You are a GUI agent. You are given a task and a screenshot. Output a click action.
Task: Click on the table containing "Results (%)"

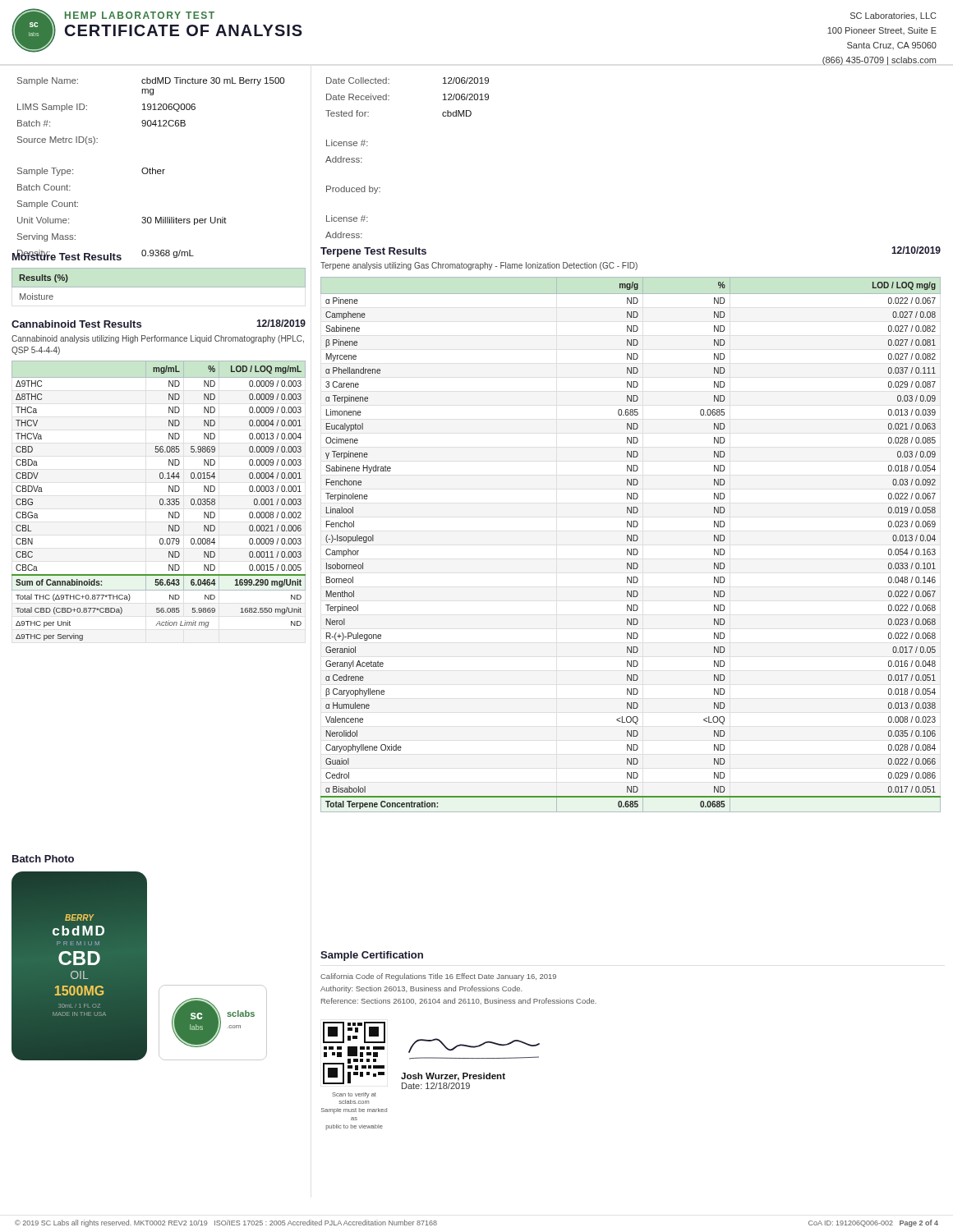coord(159,287)
